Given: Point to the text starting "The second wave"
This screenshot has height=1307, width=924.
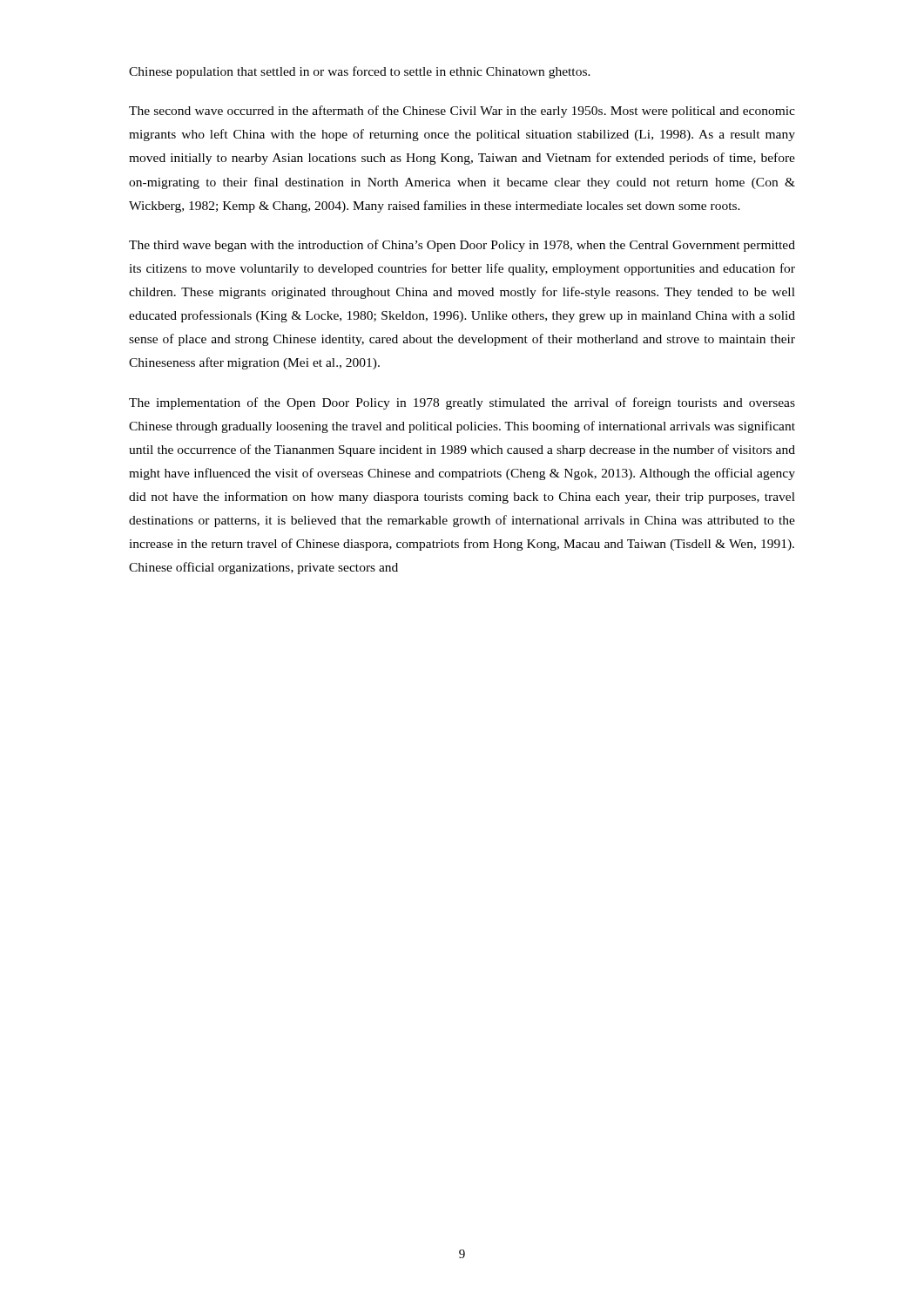Looking at the screenshot, I should tap(462, 158).
